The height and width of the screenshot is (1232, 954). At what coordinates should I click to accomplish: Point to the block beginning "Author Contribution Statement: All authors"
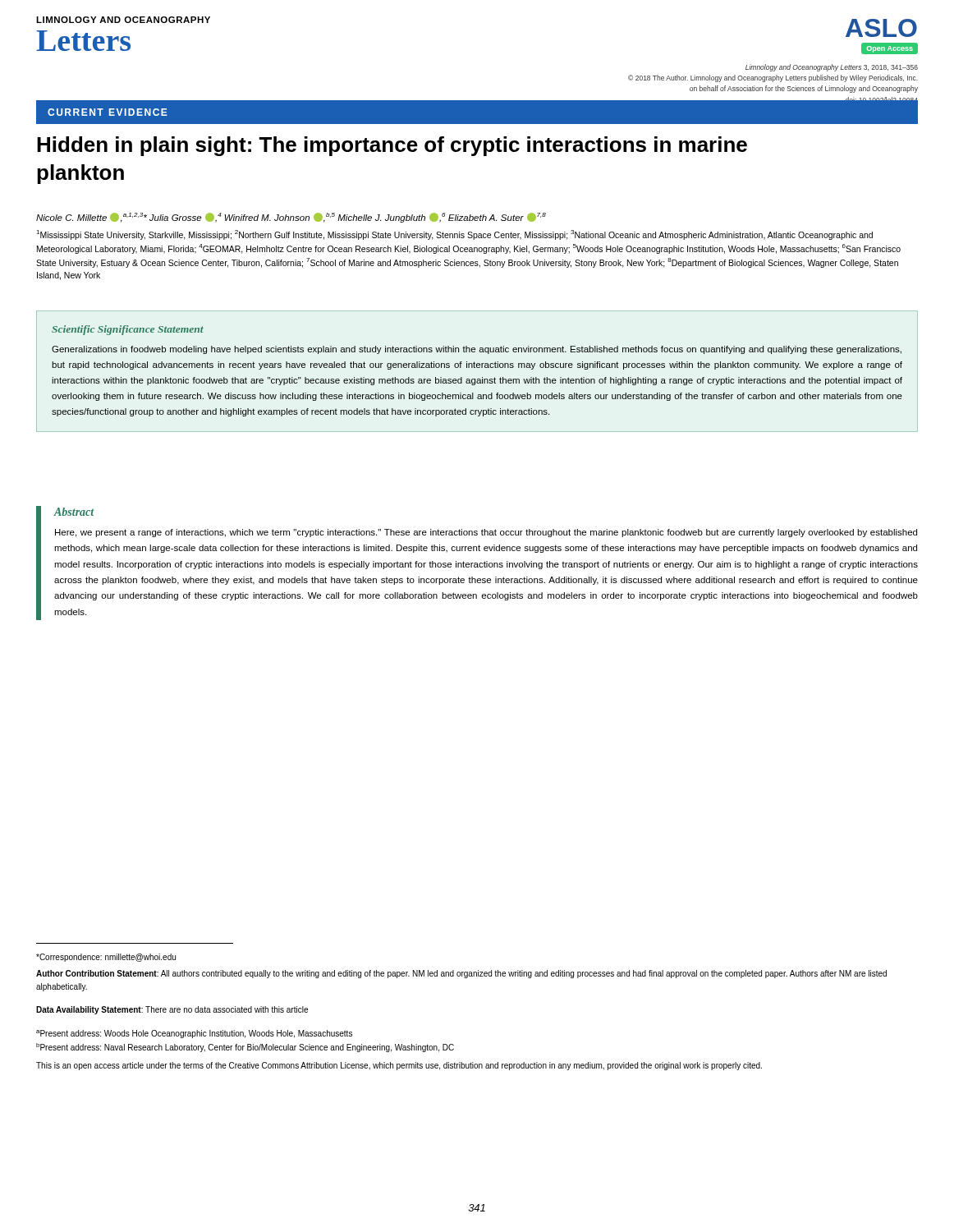[477, 980]
